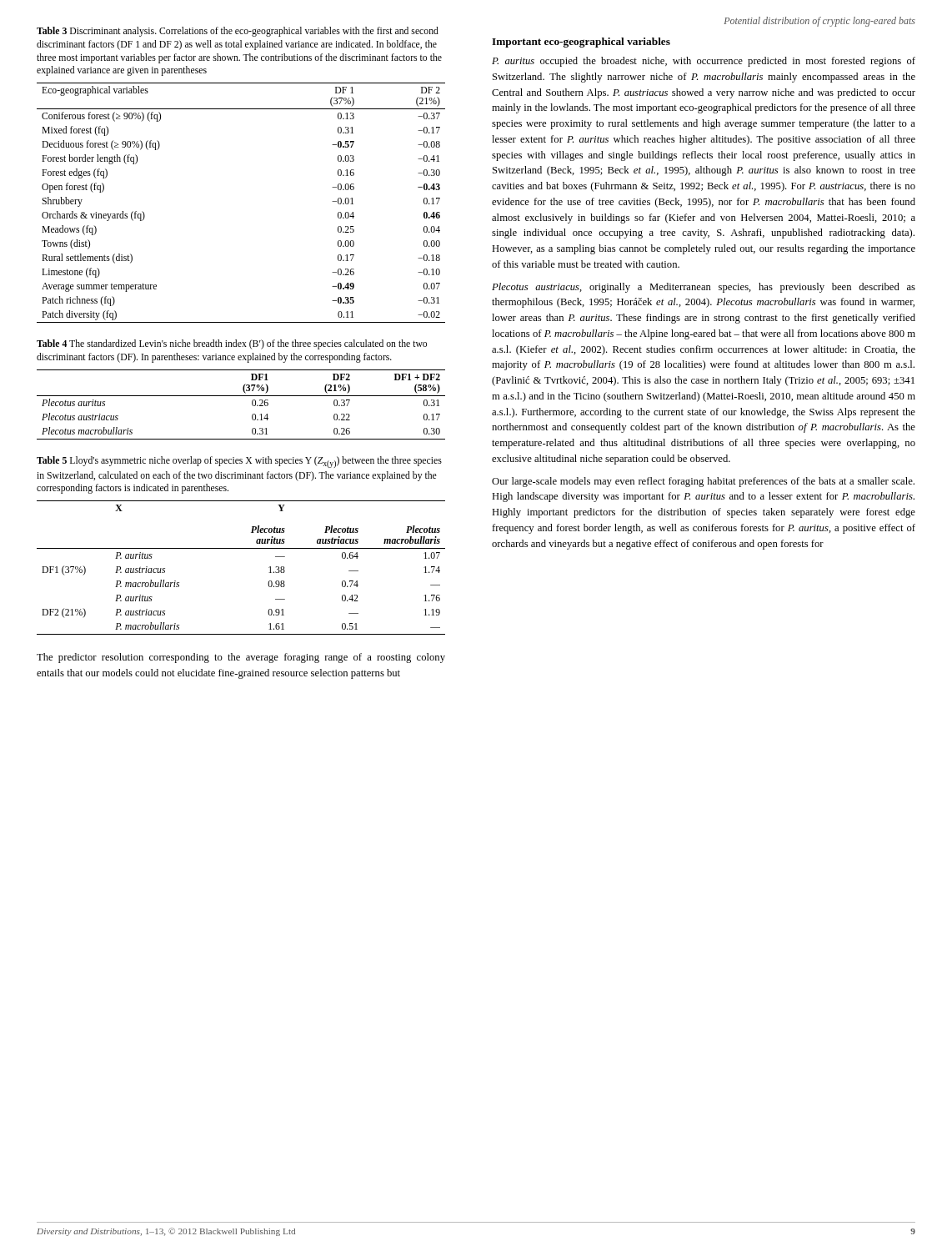Point to the block starting "Table 4 The"
Image resolution: width=952 pixels, height=1251 pixels.
[x=232, y=351]
